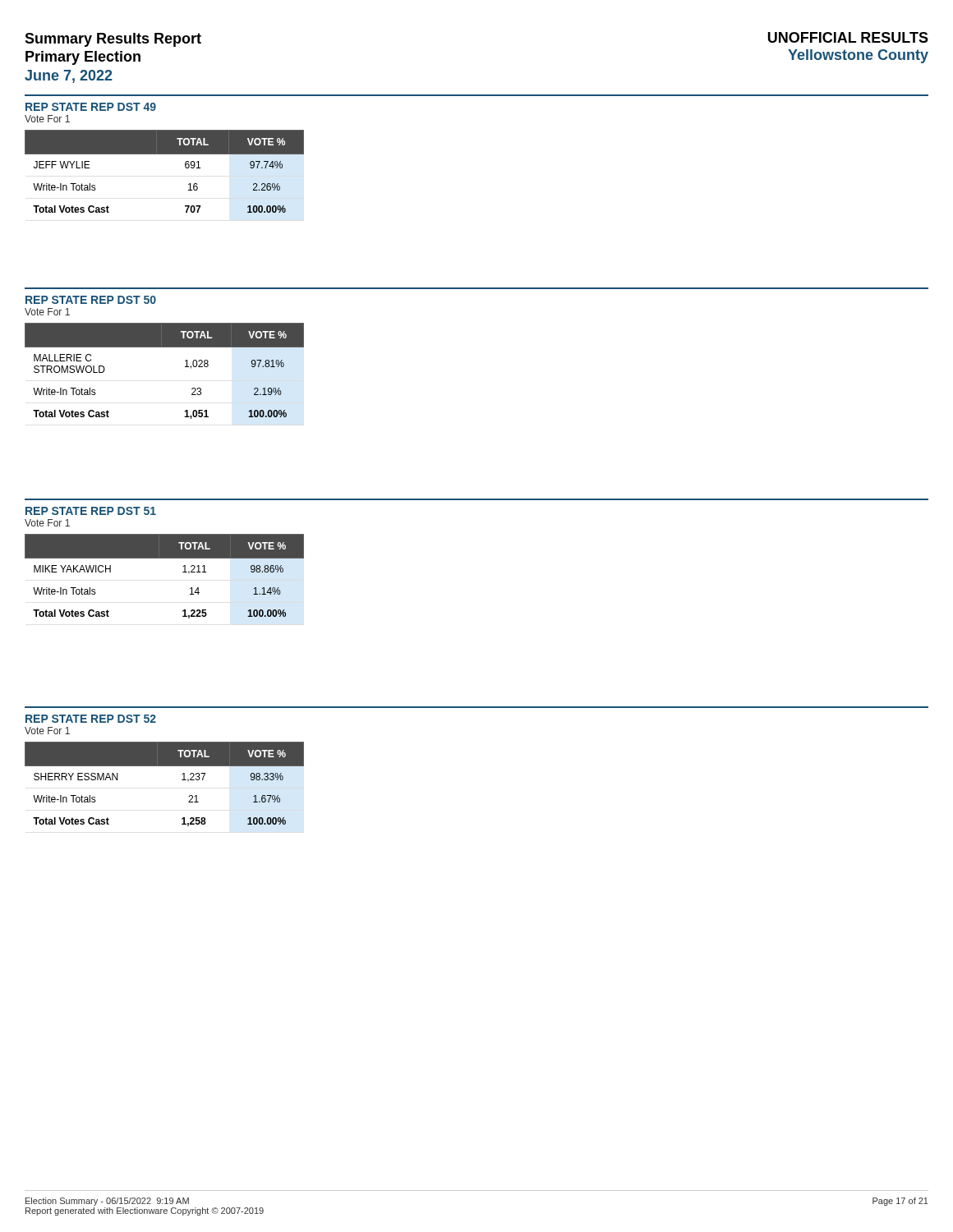Find the text block starting "REP STATE REP DST 51"
Viewport: 953px width, 1232px height.
coord(90,511)
